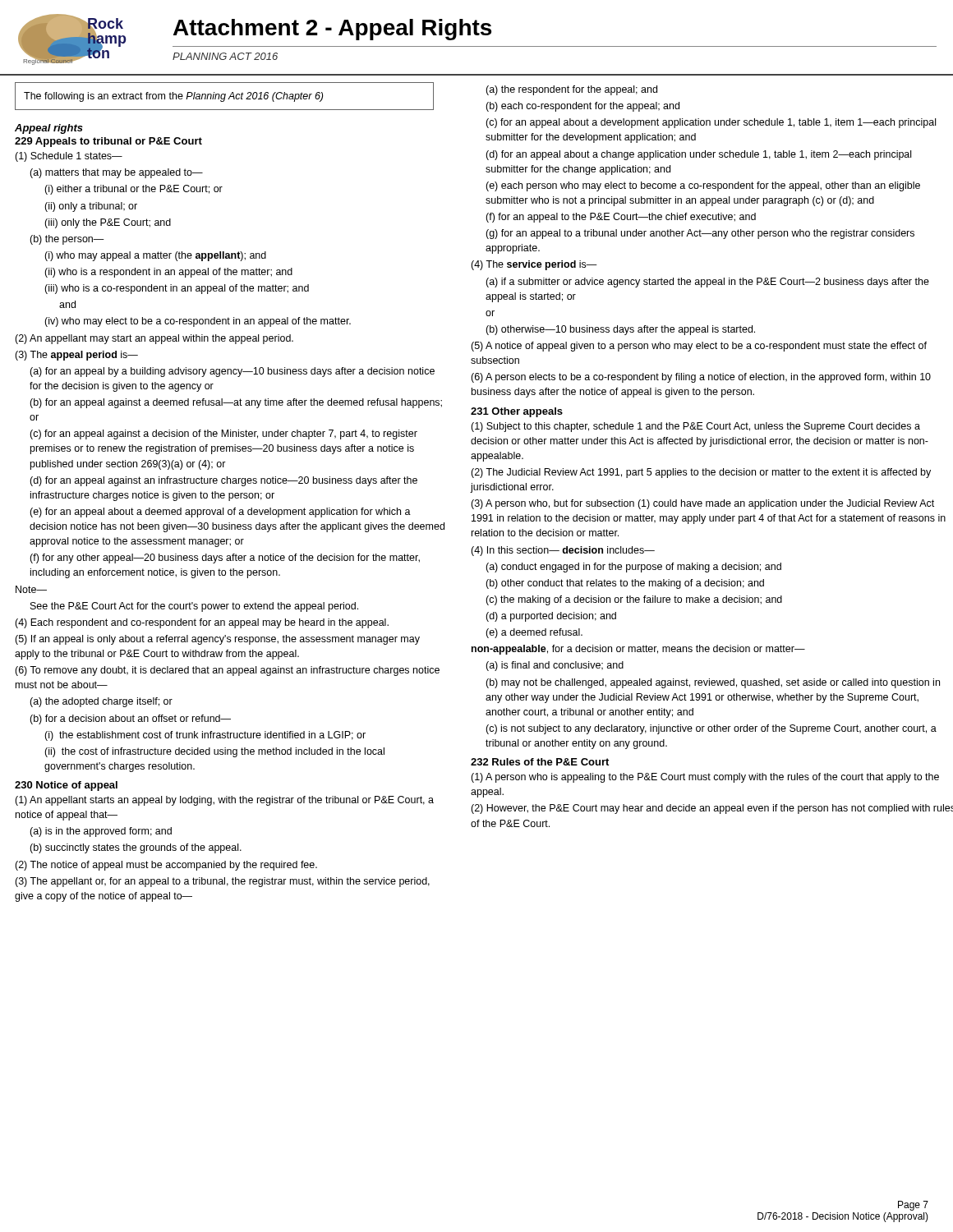Navigate to the element starting "230 Notice of appeal"
This screenshot has height=1232, width=953.
[x=66, y=785]
